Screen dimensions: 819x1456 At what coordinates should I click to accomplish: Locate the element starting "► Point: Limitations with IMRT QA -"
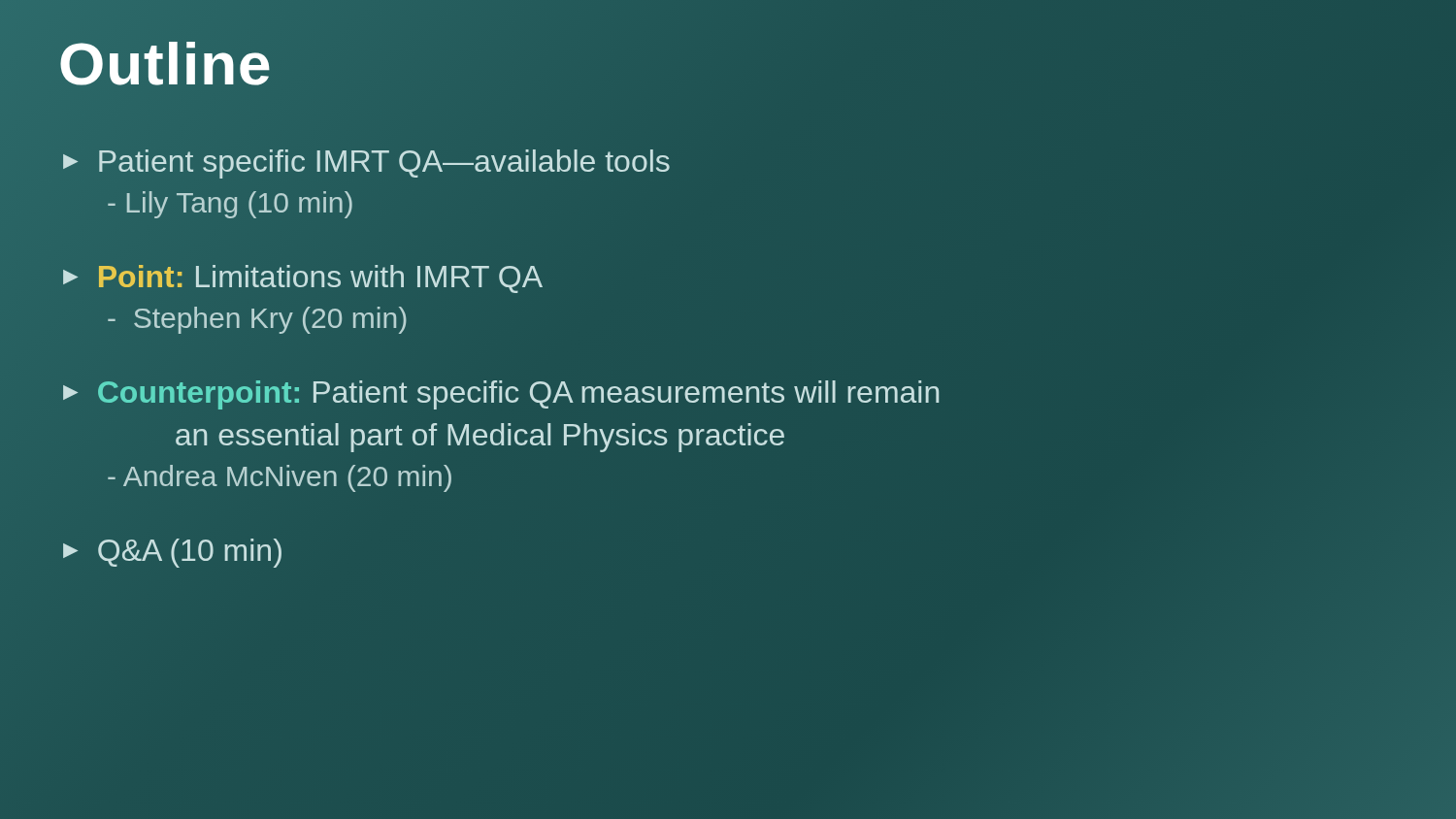pos(303,279)
